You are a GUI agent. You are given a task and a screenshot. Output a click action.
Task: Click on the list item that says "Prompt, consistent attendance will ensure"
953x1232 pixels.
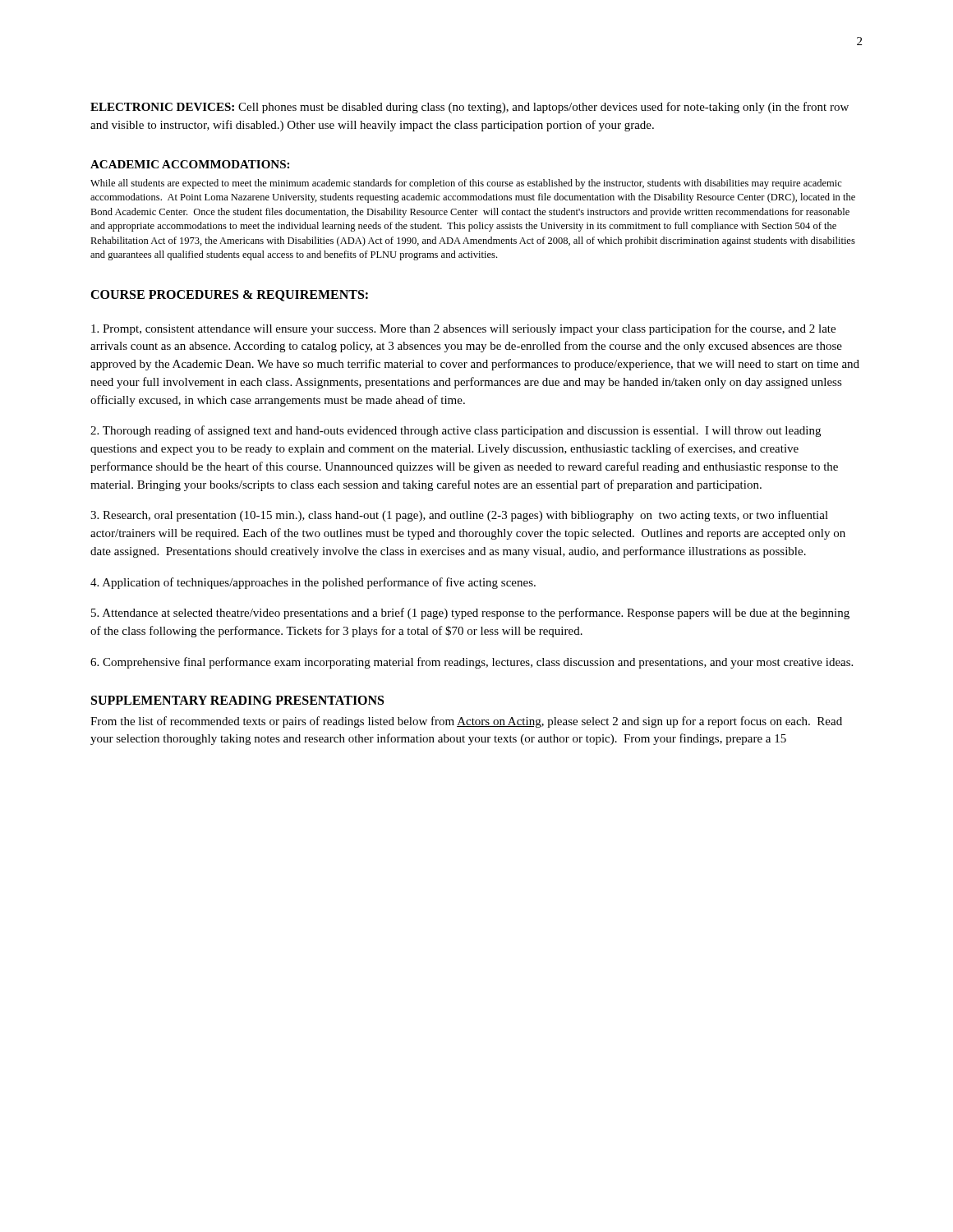coord(475,364)
